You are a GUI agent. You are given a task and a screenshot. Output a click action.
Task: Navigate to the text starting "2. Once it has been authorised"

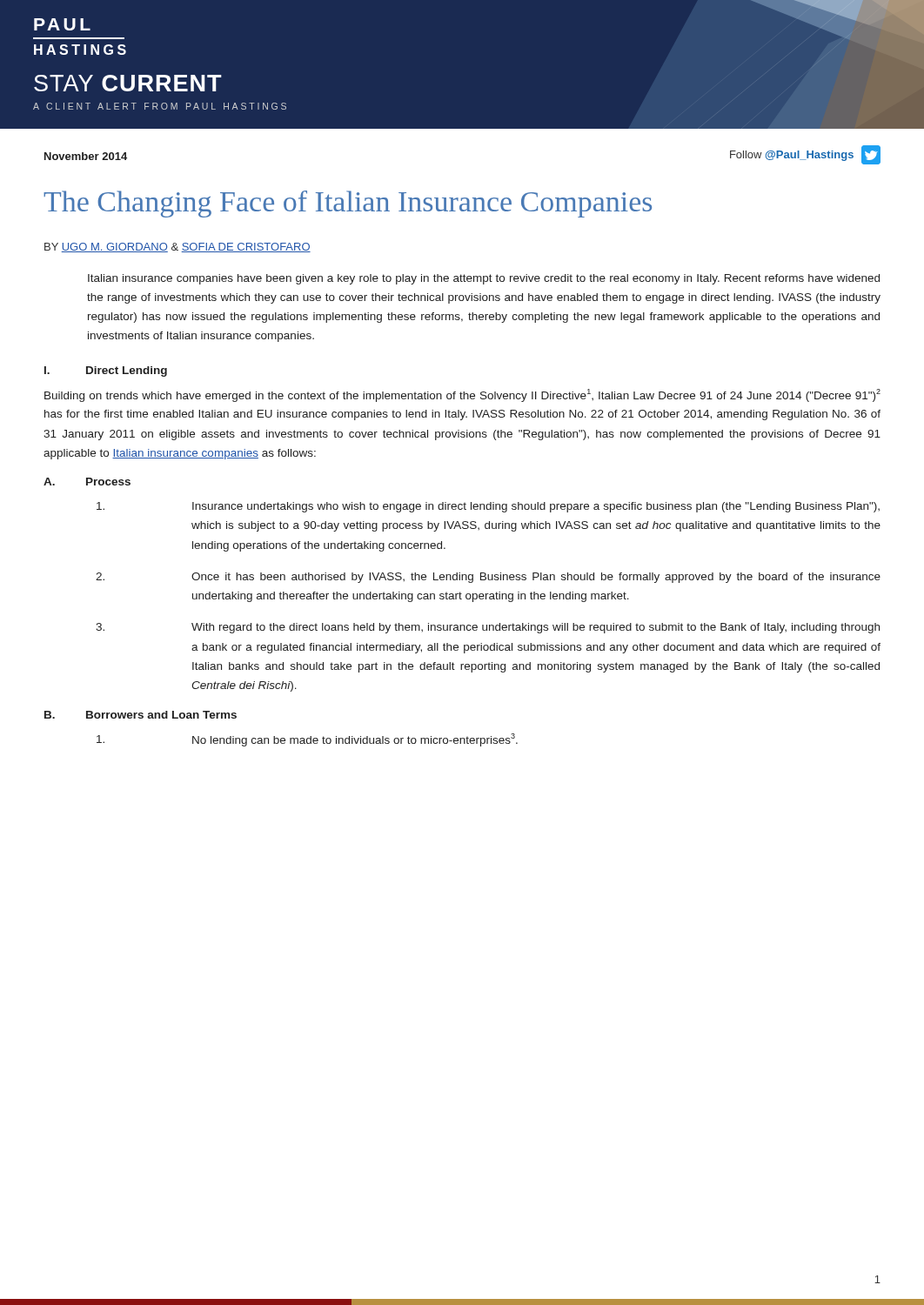pos(462,587)
